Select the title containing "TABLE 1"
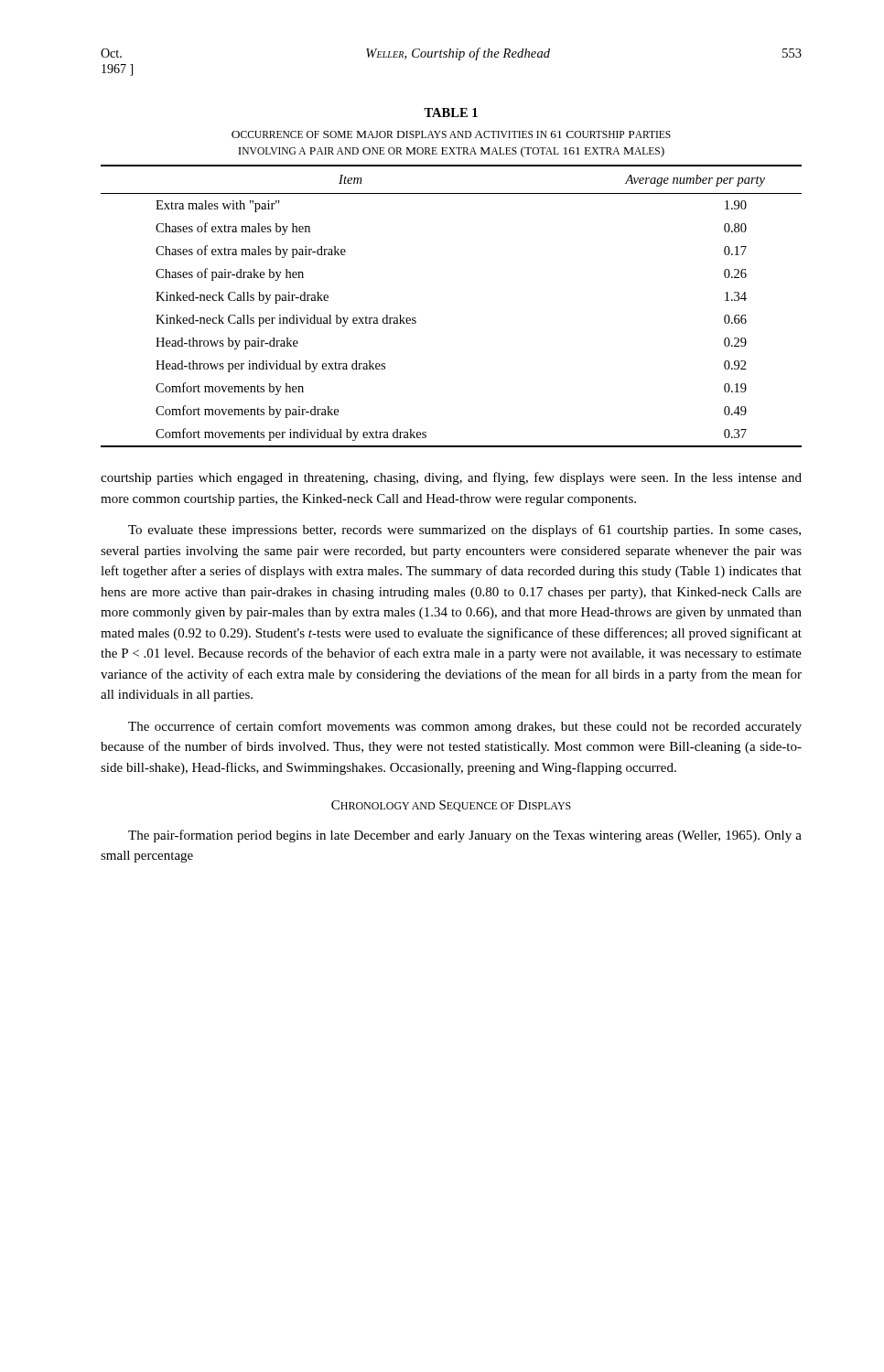The height and width of the screenshot is (1372, 884). coord(451,112)
